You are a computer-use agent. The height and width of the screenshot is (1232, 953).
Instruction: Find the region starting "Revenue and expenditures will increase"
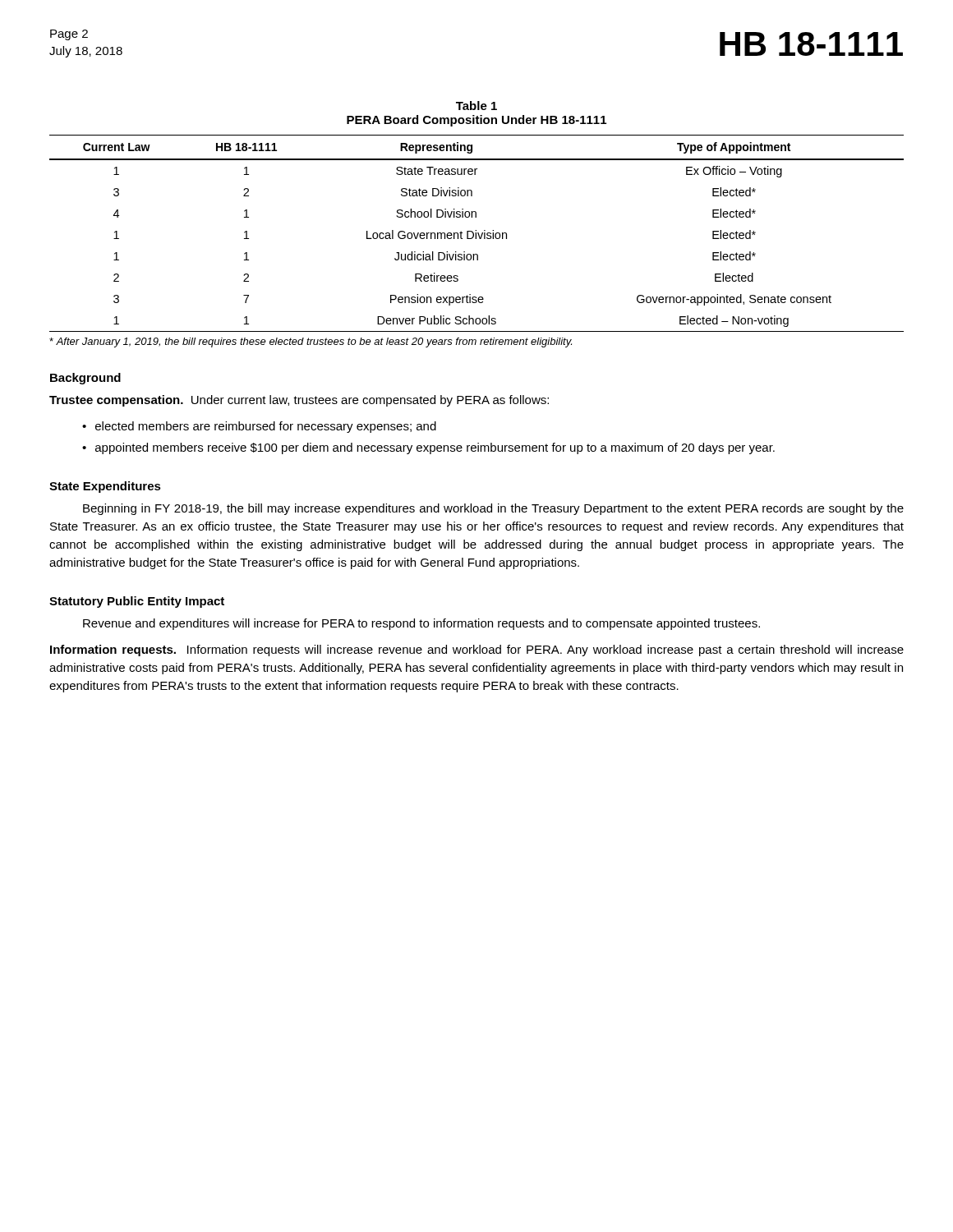(x=422, y=623)
